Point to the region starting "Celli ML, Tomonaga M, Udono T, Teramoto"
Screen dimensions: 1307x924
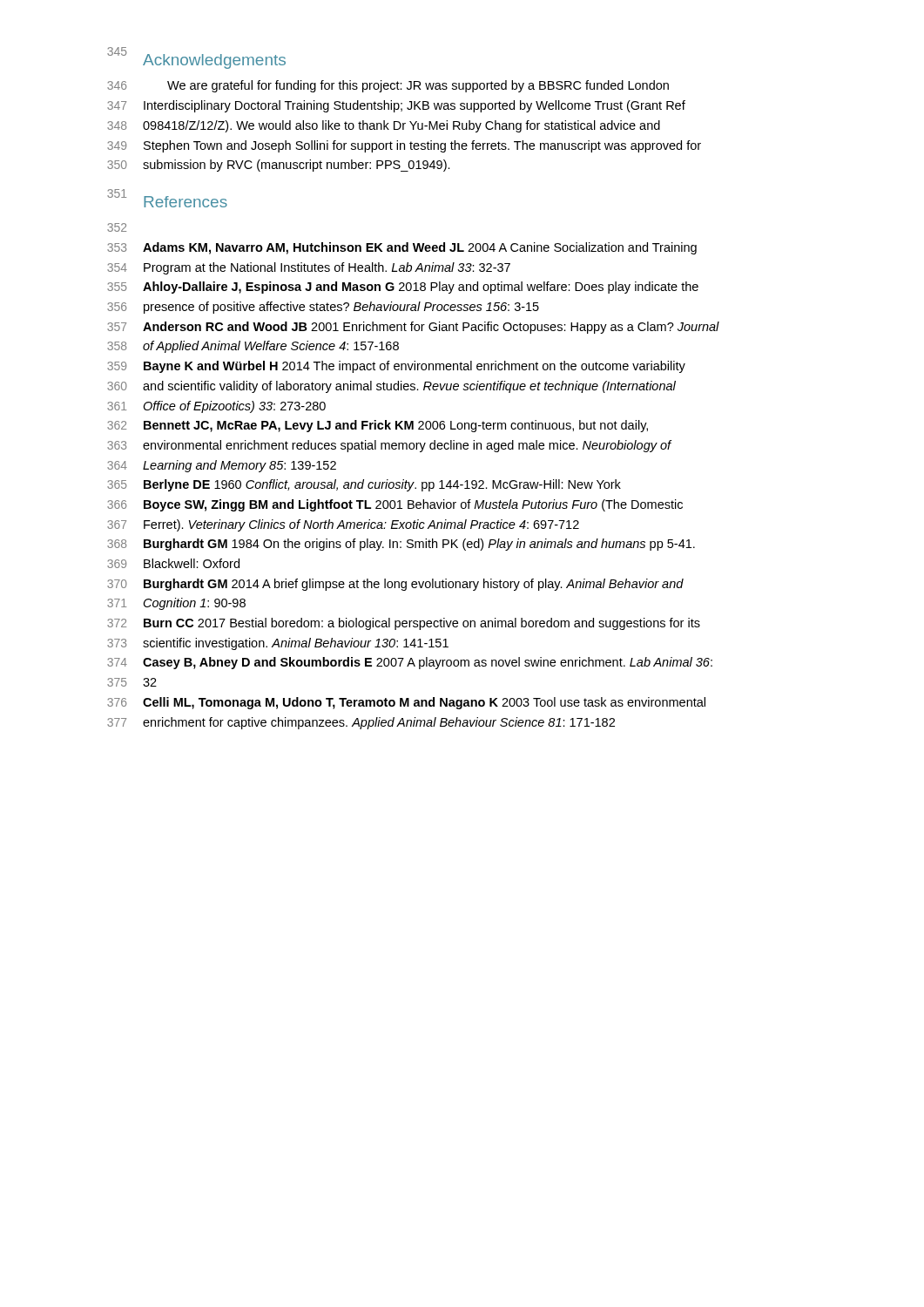(x=425, y=702)
